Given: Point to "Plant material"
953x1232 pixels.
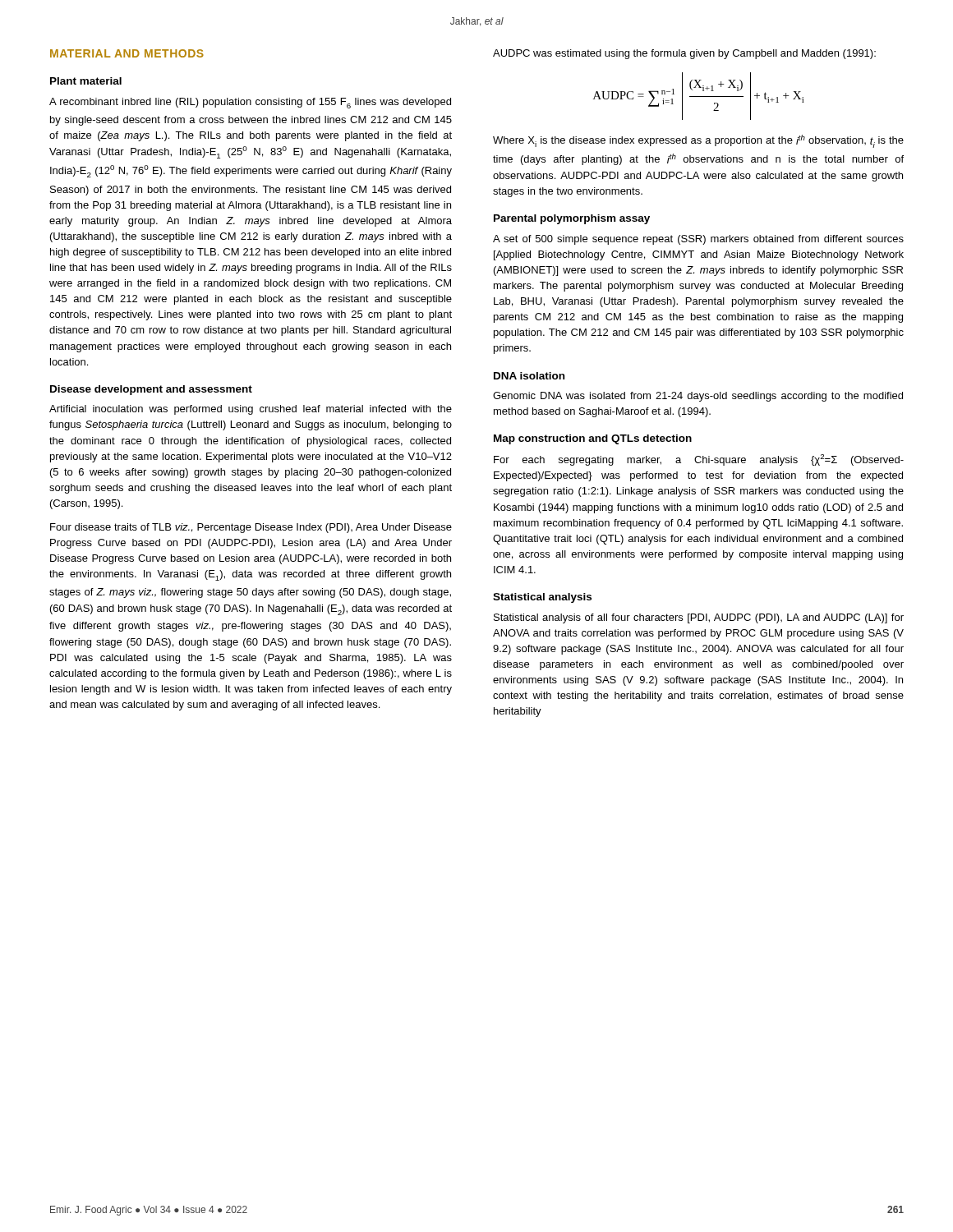Looking at the screenshot, I should tap(86, 81).
